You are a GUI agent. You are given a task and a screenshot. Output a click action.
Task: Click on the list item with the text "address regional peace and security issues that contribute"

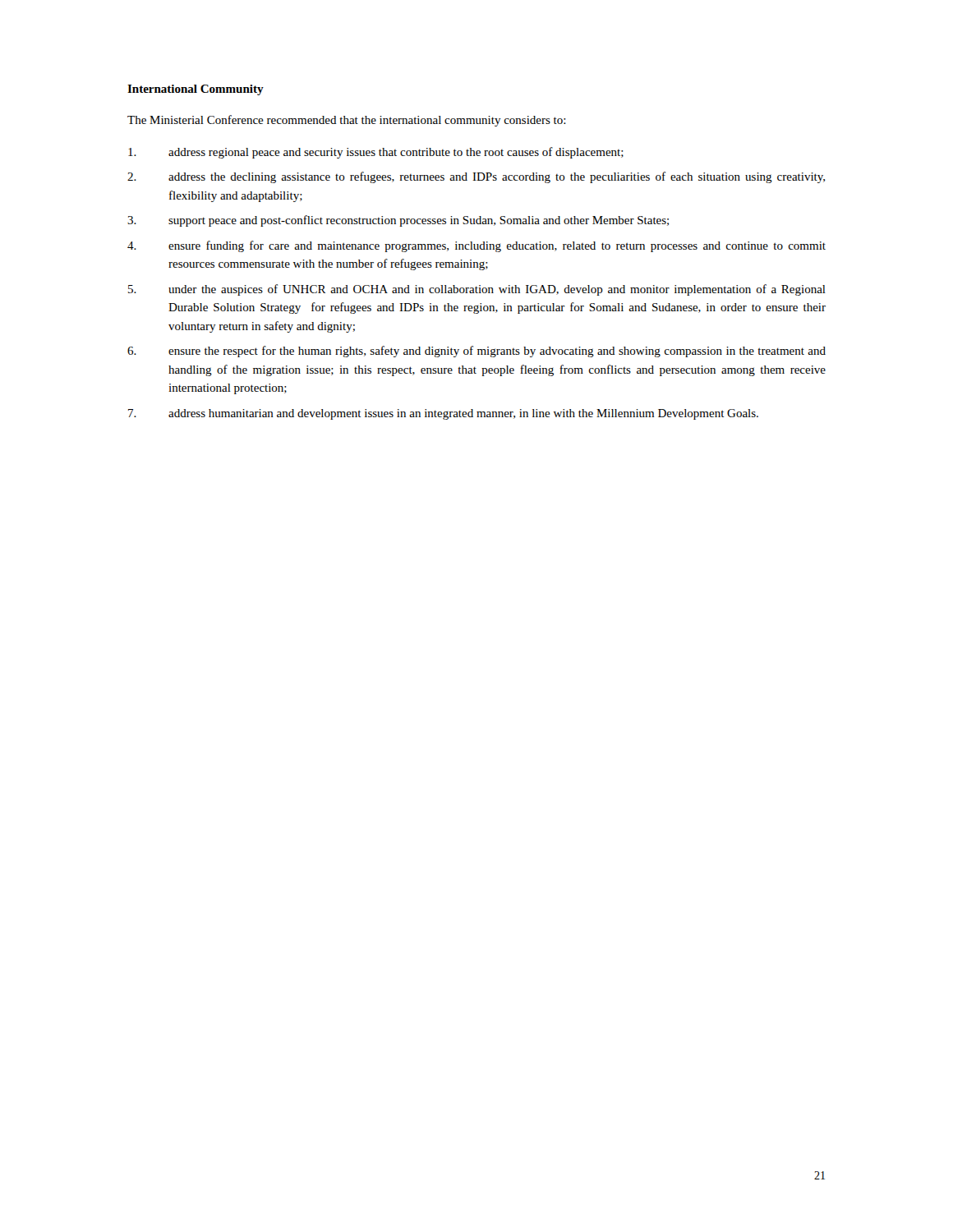pyautogui.click(x=476, y=152)
